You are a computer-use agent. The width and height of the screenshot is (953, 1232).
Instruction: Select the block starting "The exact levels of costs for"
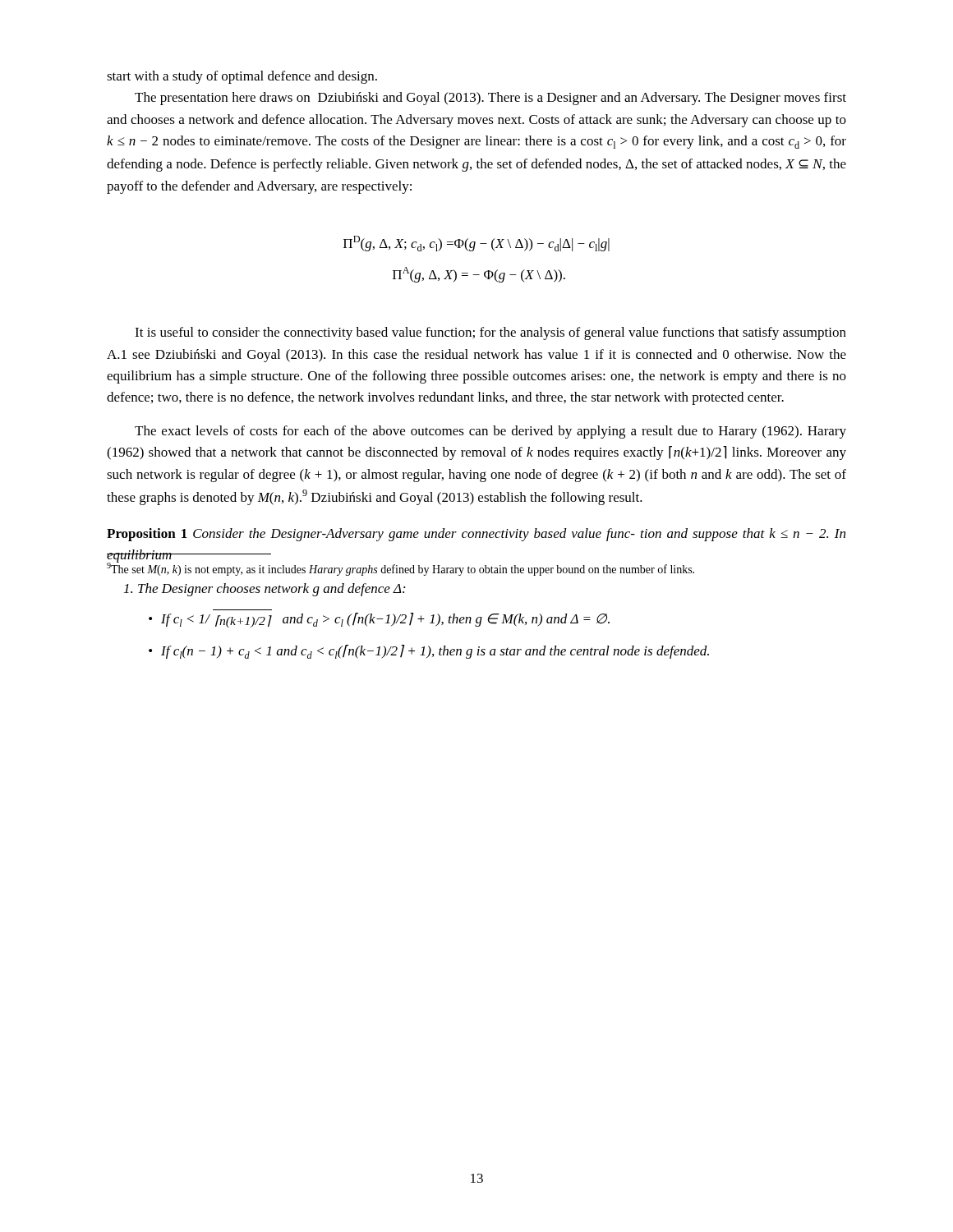point(476,464)
